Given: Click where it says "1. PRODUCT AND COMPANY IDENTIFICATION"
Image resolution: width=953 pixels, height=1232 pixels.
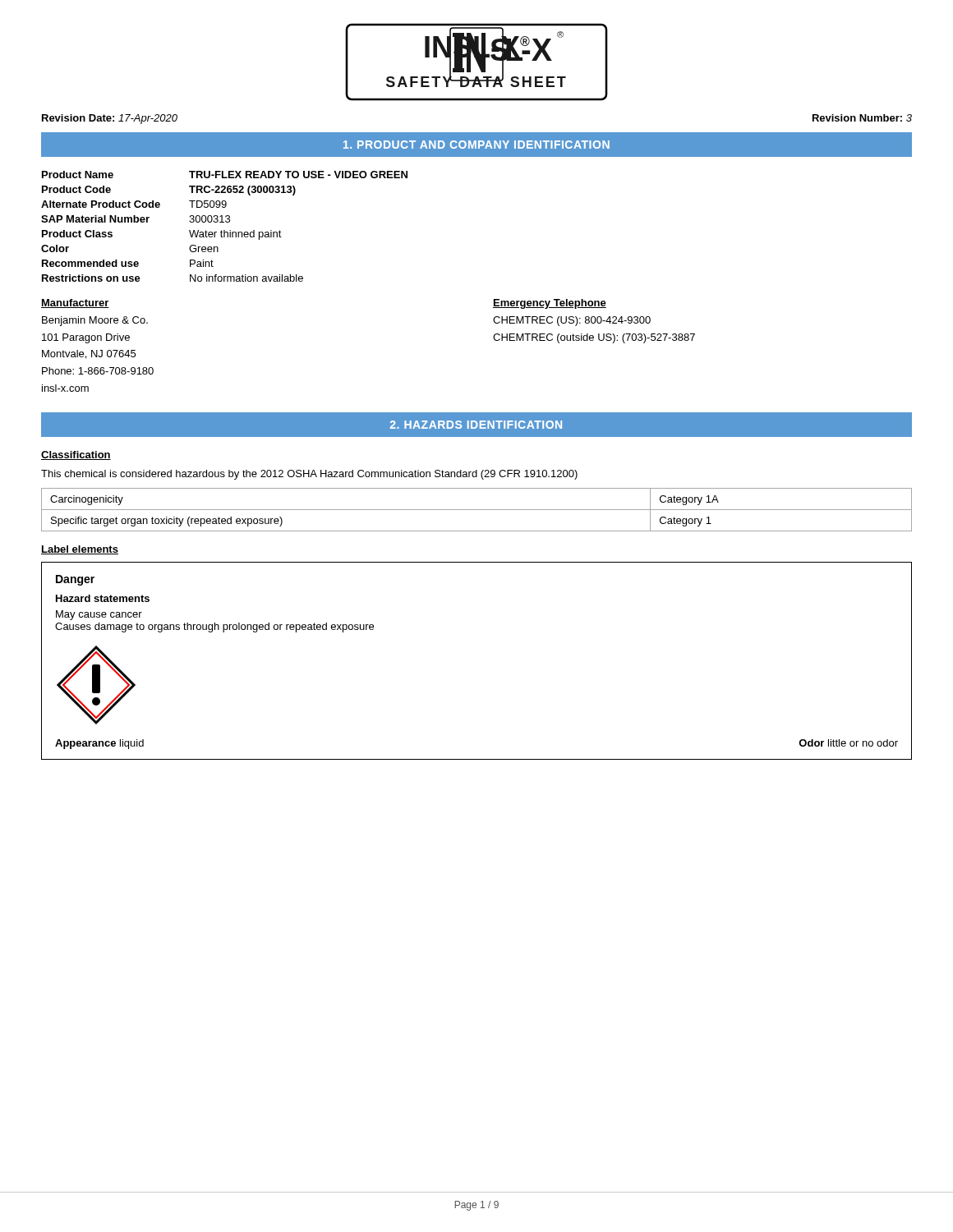Looking at the screenshot, I should (476, 145).
